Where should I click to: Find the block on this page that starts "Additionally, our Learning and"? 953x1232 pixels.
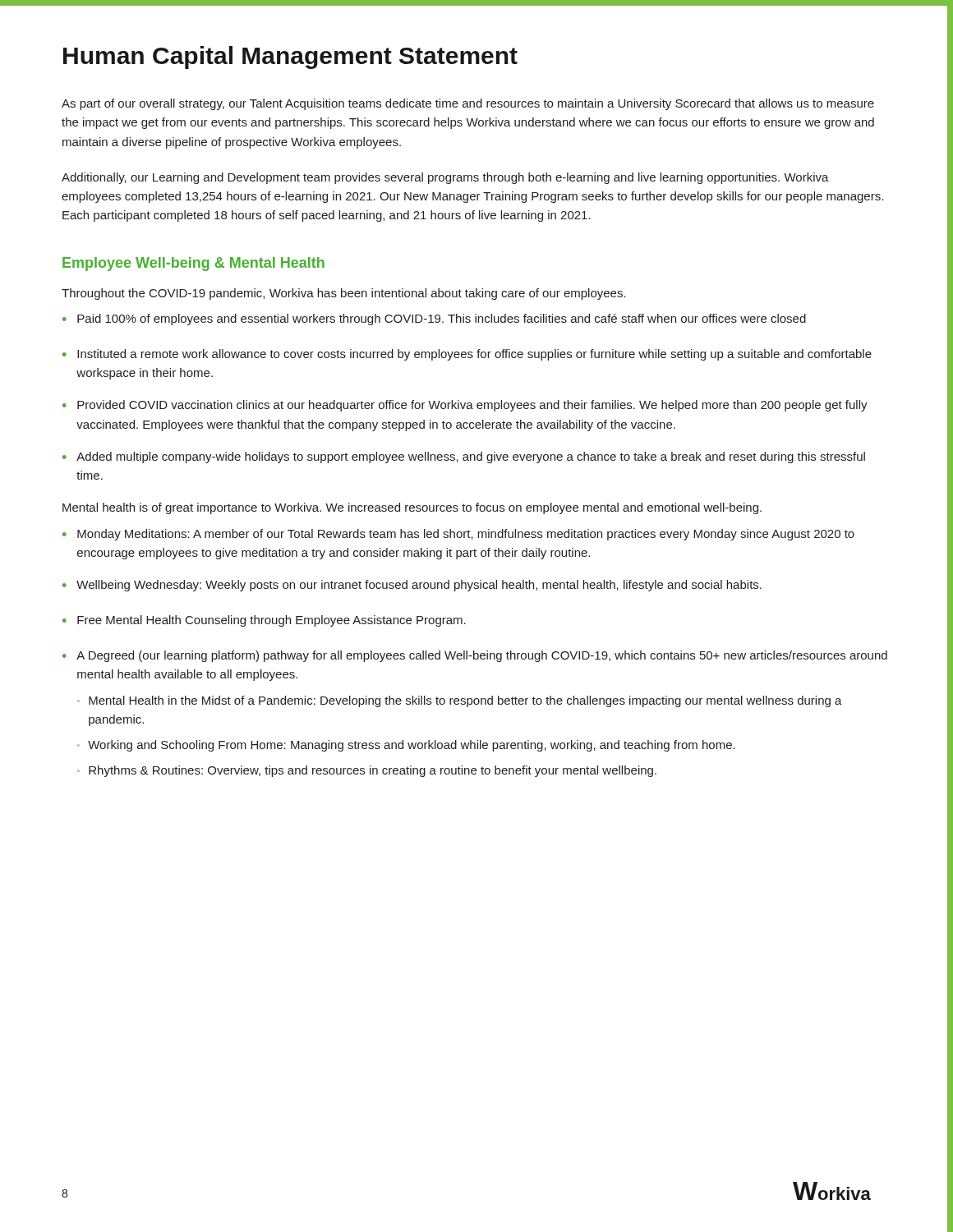tap(473, 196)
